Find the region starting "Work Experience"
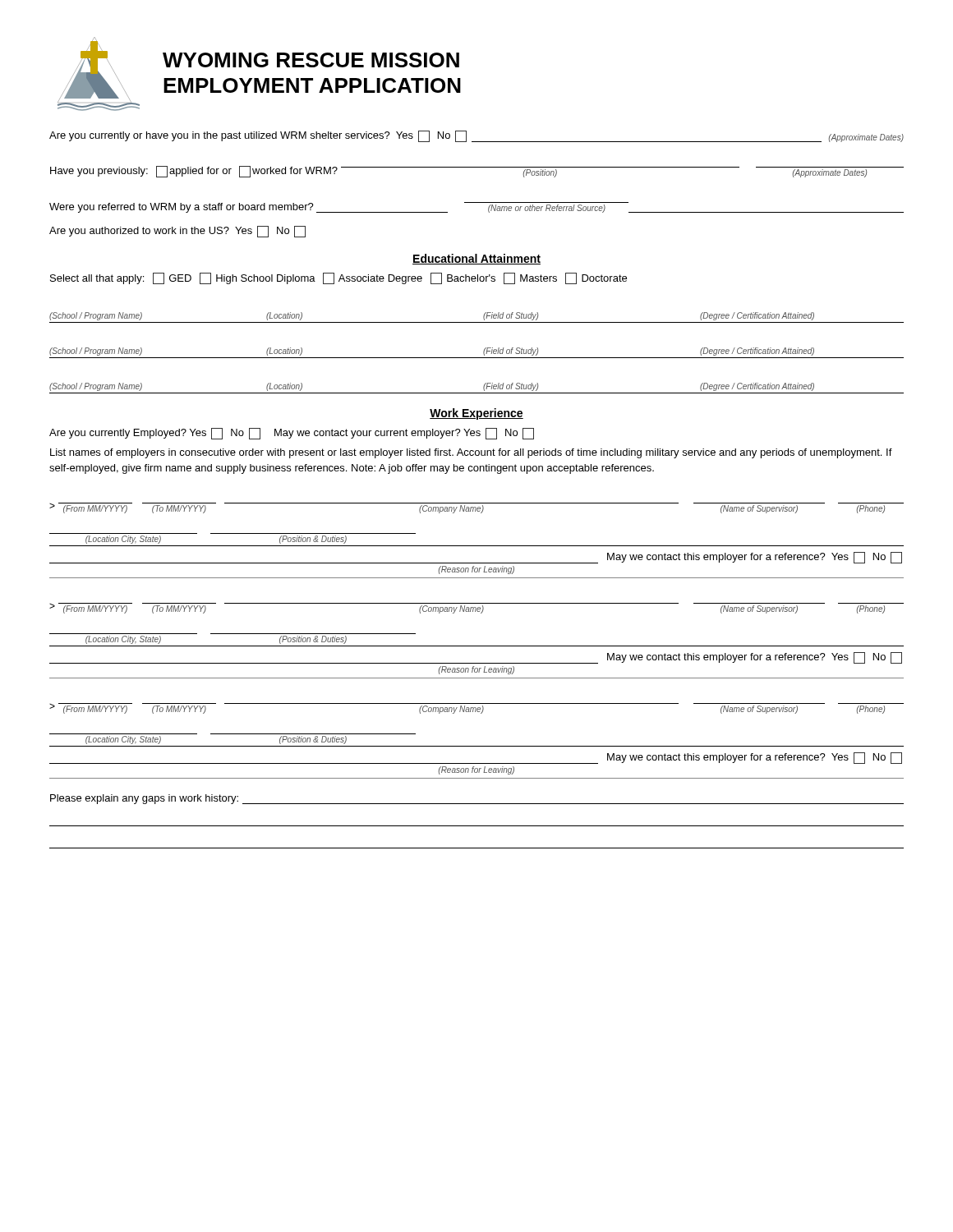 tap(476, 413)
